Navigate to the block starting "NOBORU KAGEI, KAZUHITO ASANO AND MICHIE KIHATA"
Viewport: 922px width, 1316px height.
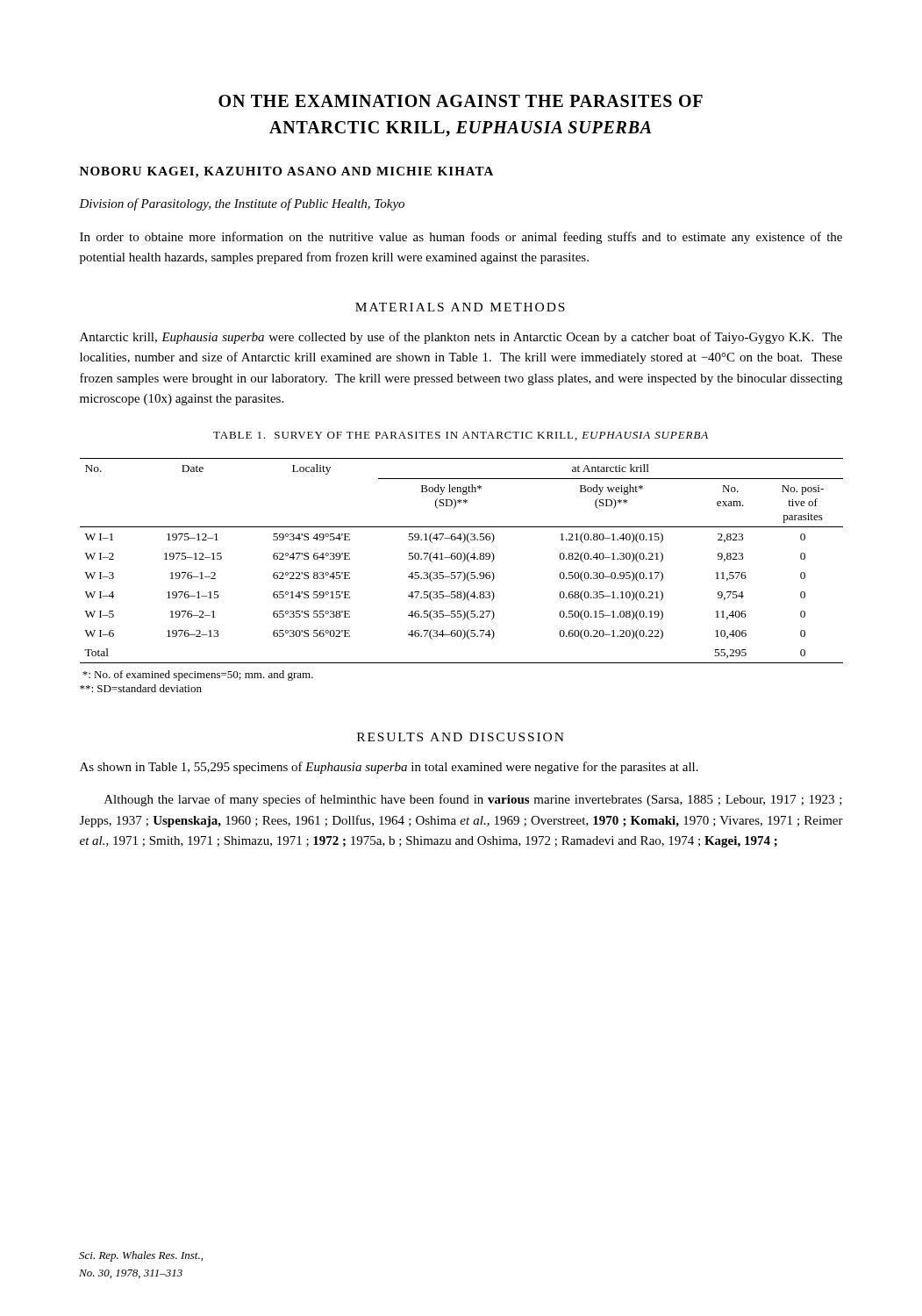287,171
